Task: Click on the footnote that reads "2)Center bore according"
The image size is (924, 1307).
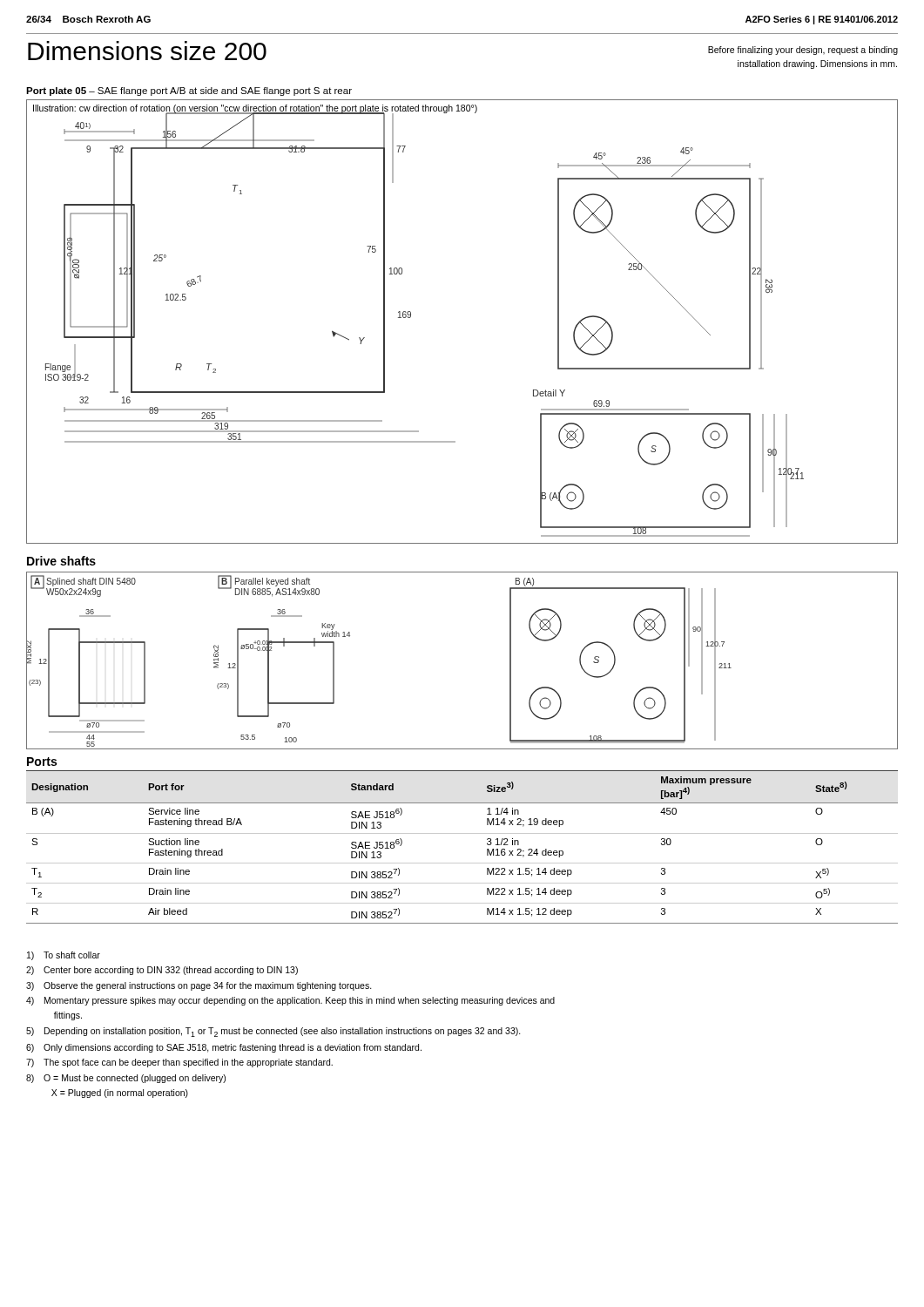Action: click(162, 971)
